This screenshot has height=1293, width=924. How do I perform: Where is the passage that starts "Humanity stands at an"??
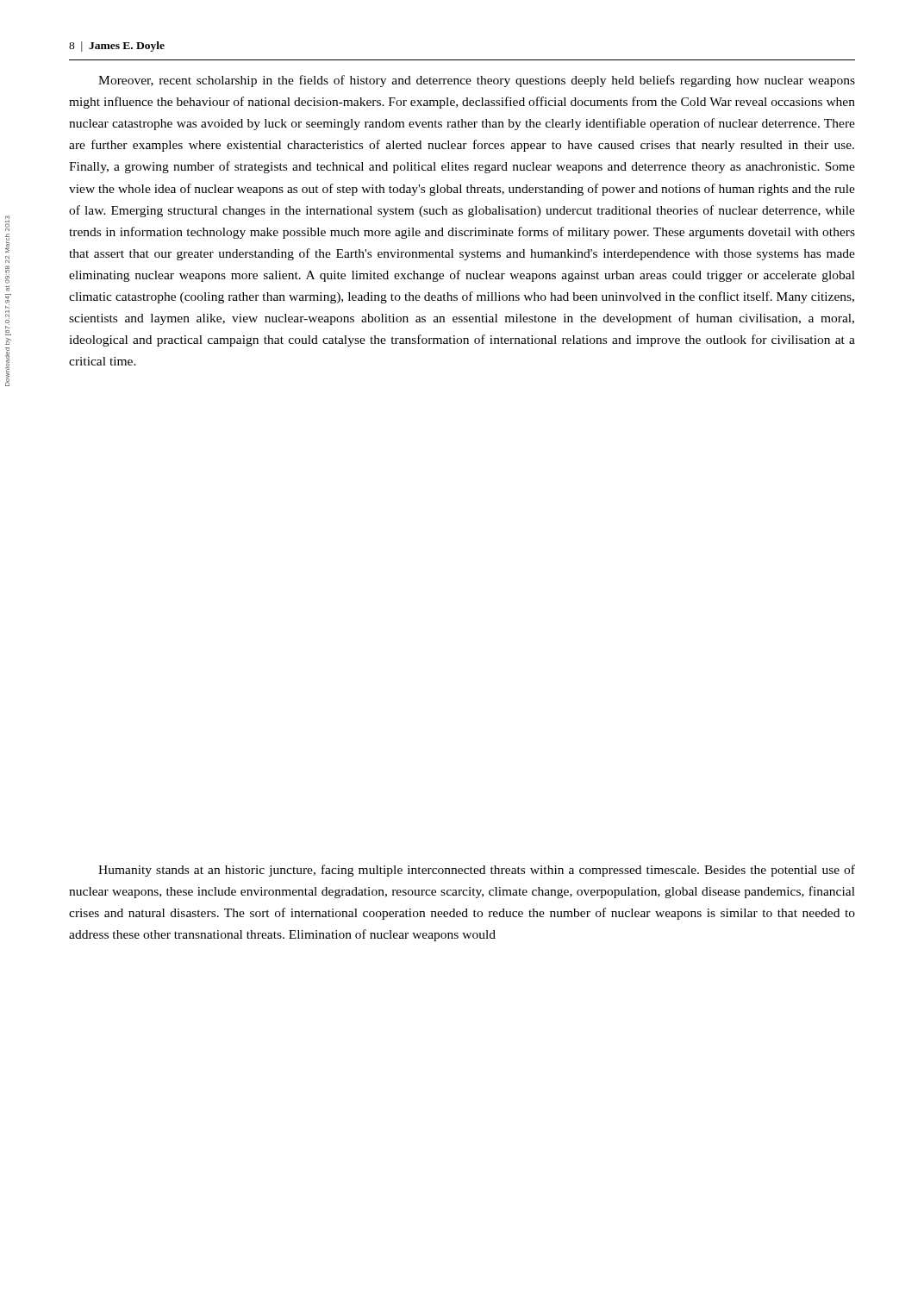point(462,902)
